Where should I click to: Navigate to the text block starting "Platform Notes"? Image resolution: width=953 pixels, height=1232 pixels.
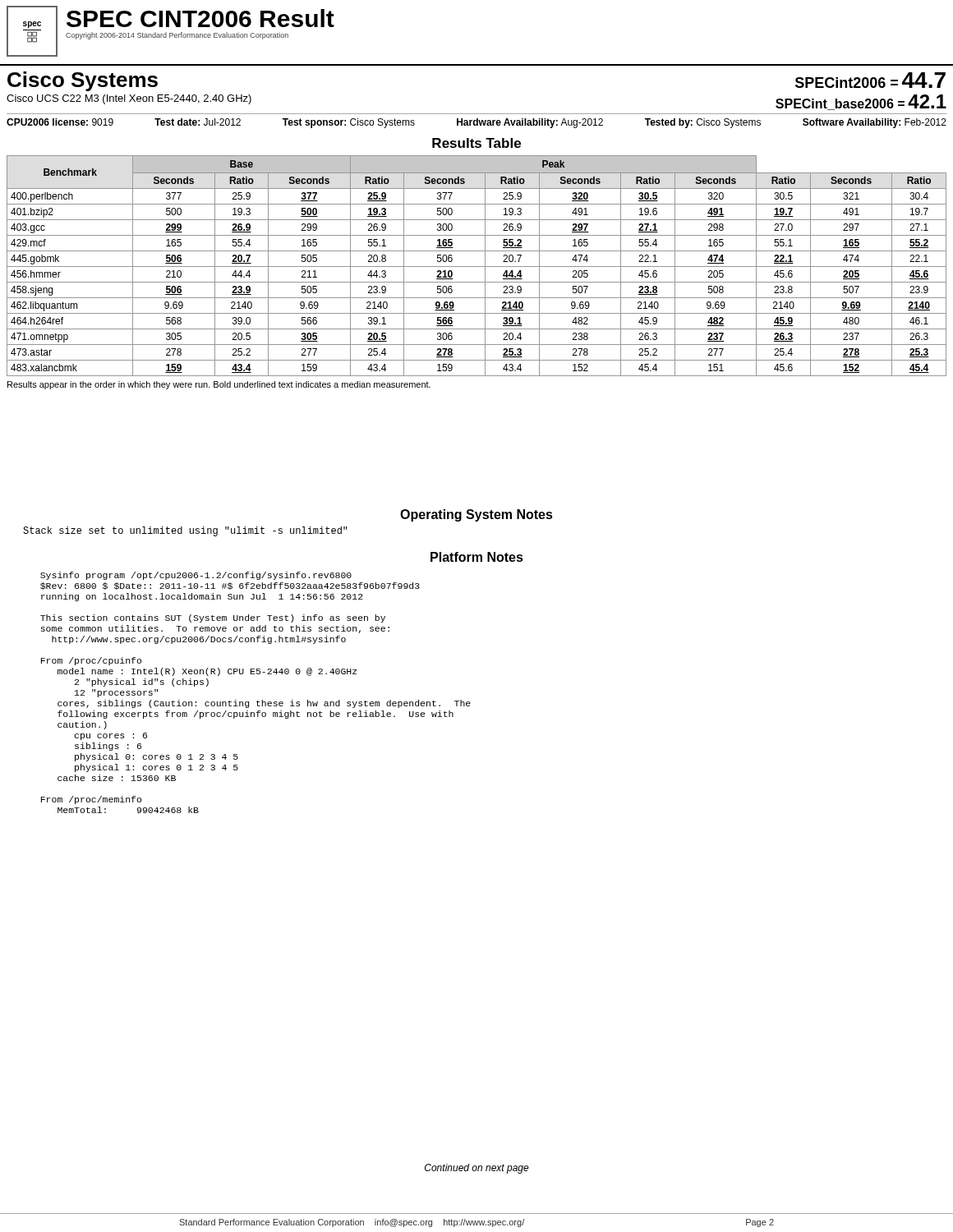476,557
